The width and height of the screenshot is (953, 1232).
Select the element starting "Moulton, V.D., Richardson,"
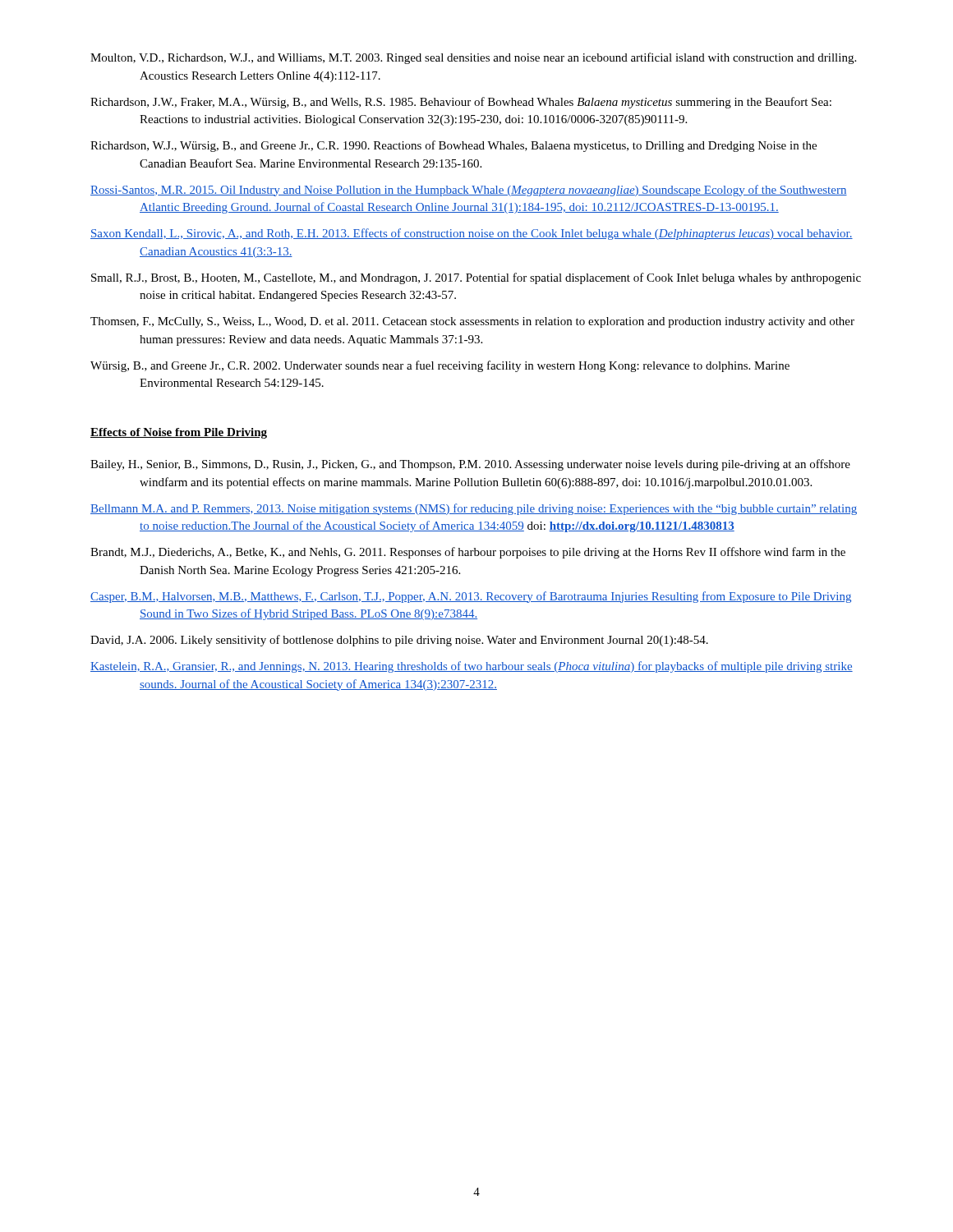(x=474, y=66)
